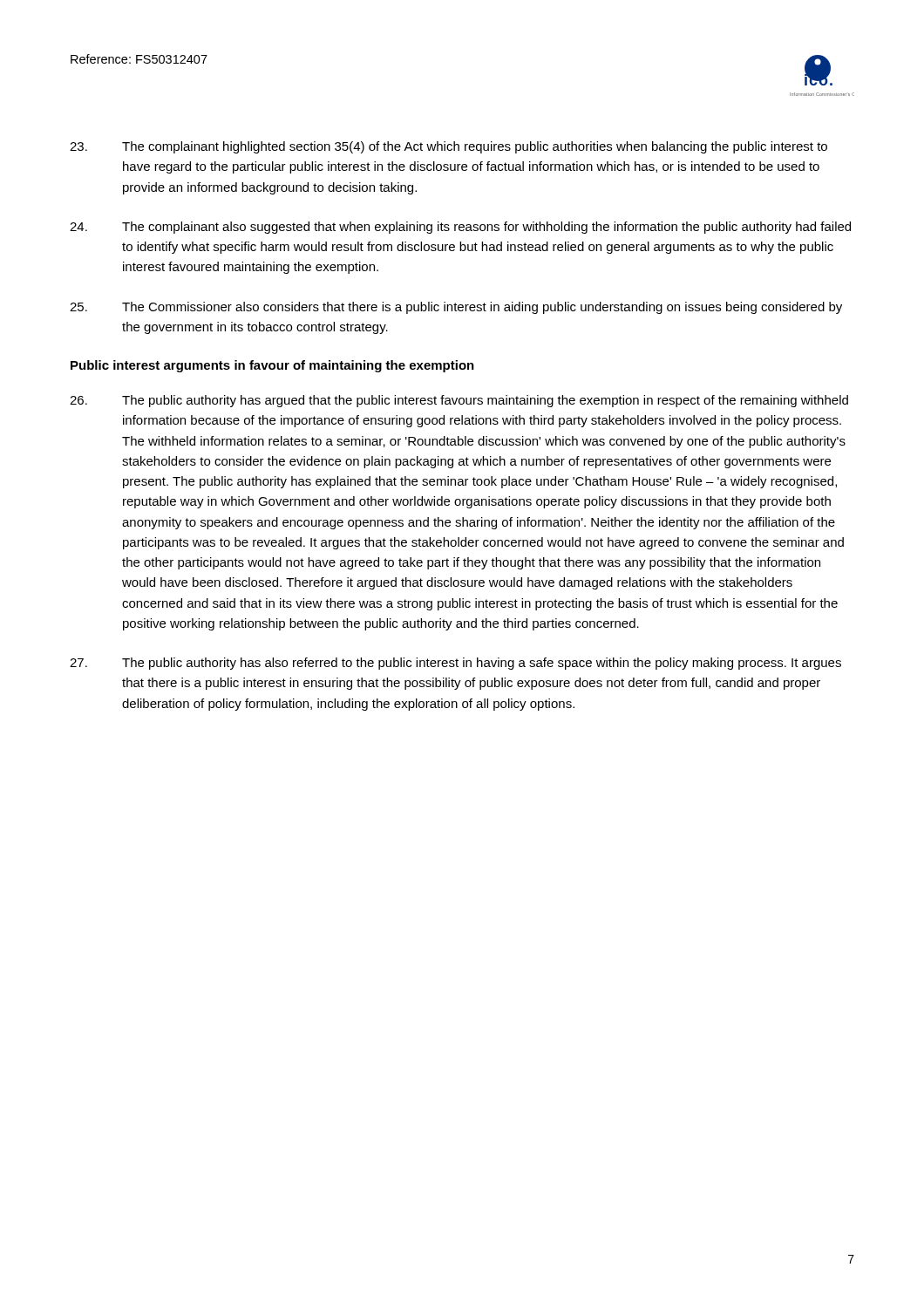Select the text block starting "Public interest arguments in favour of maintaining"
The width and height of the screenshot is (924, 1308).
pos(272,365)
